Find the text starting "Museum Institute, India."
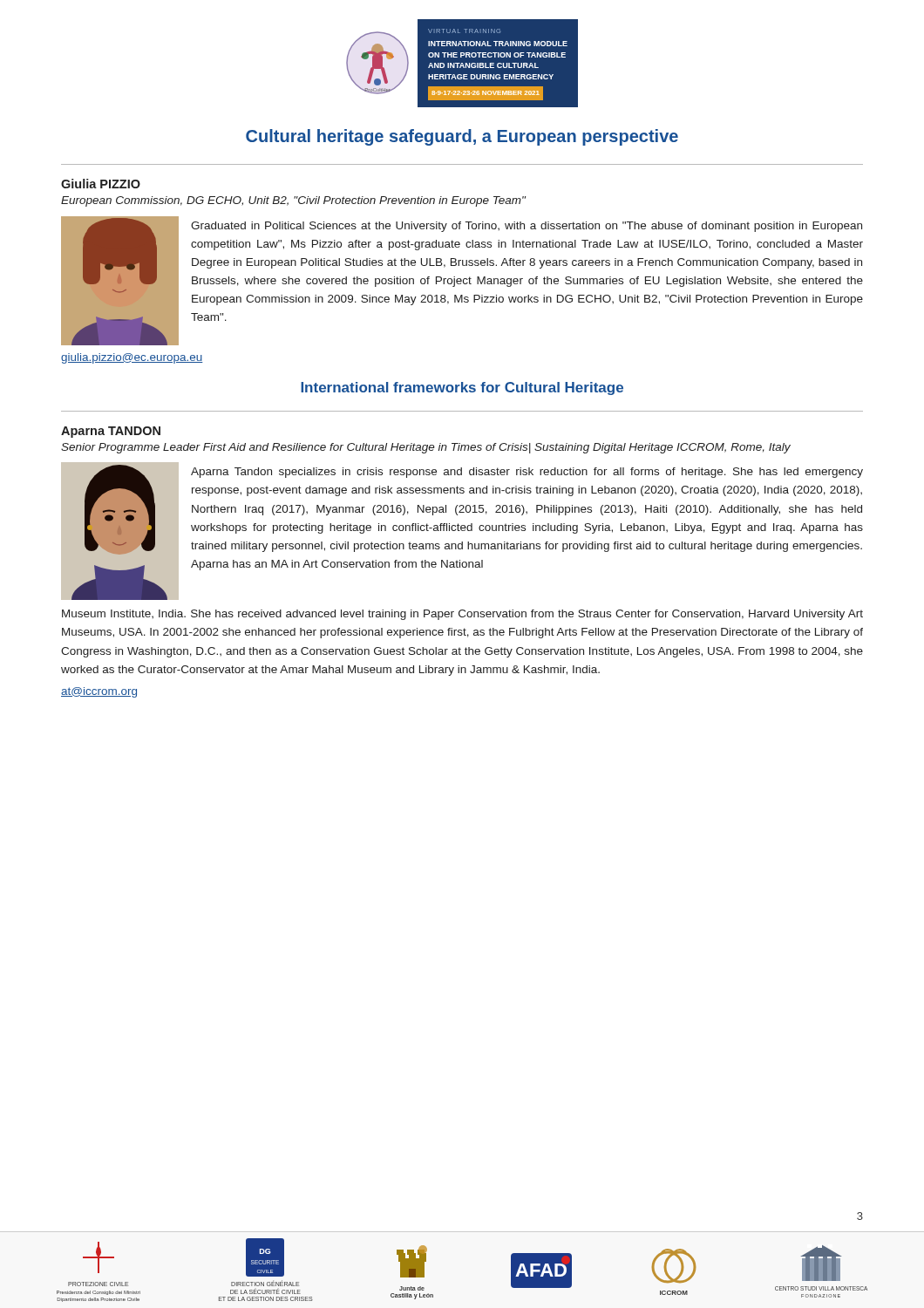The image size is (924, 1308). tap(462, 641)
